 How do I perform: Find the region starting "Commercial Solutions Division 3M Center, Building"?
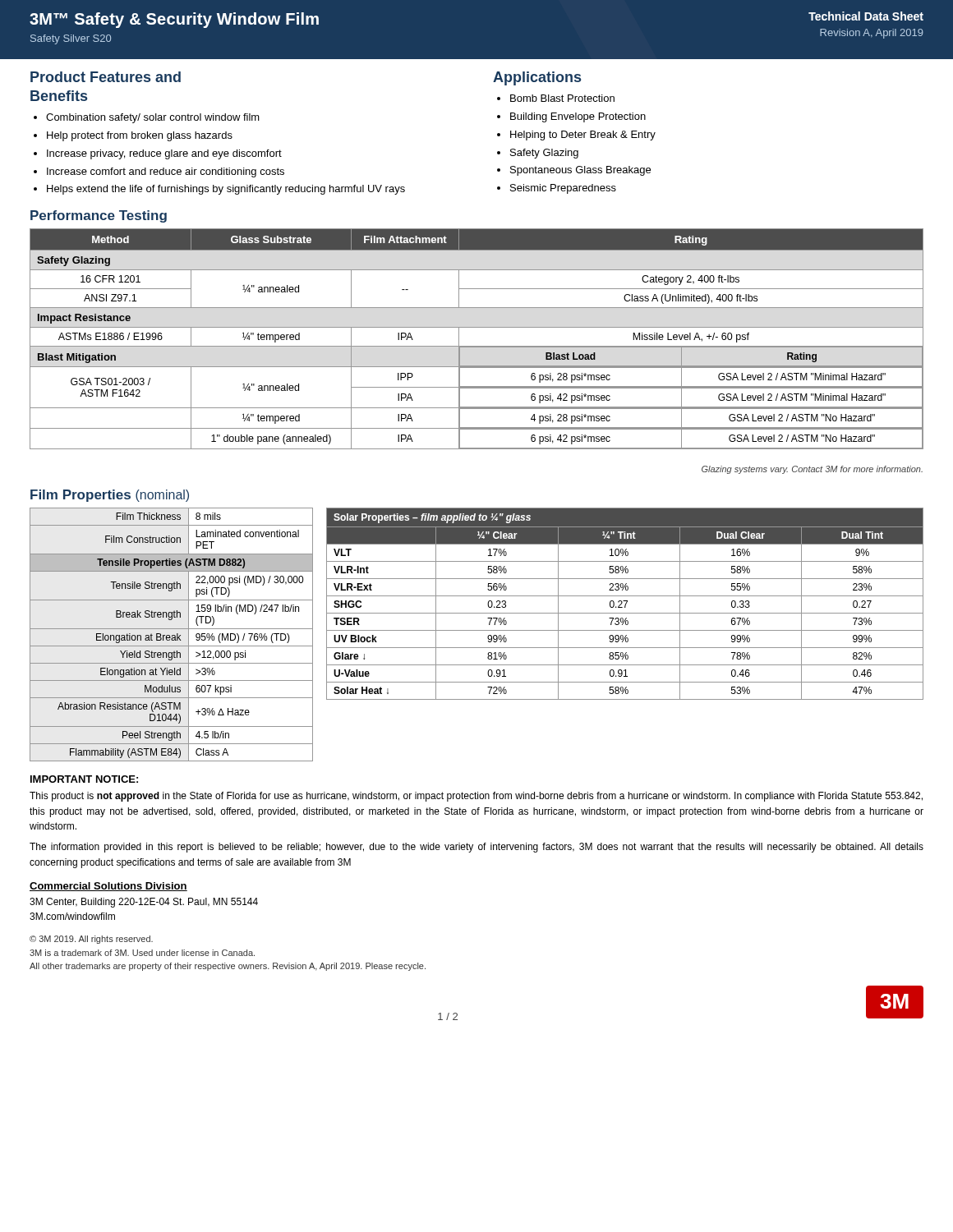[x=108, y=887]
